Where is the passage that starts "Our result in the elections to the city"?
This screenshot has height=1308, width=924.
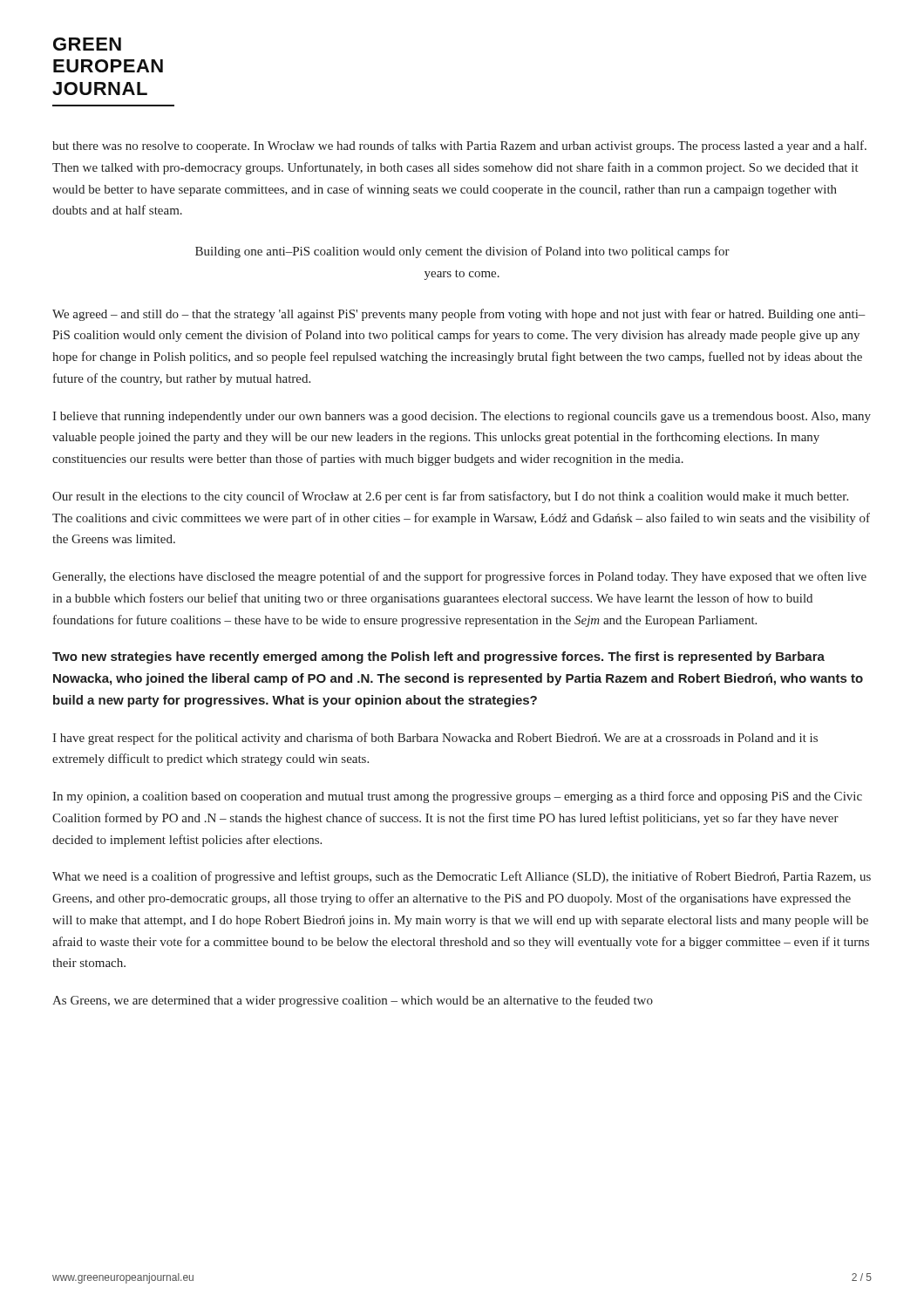pos(461,518)
